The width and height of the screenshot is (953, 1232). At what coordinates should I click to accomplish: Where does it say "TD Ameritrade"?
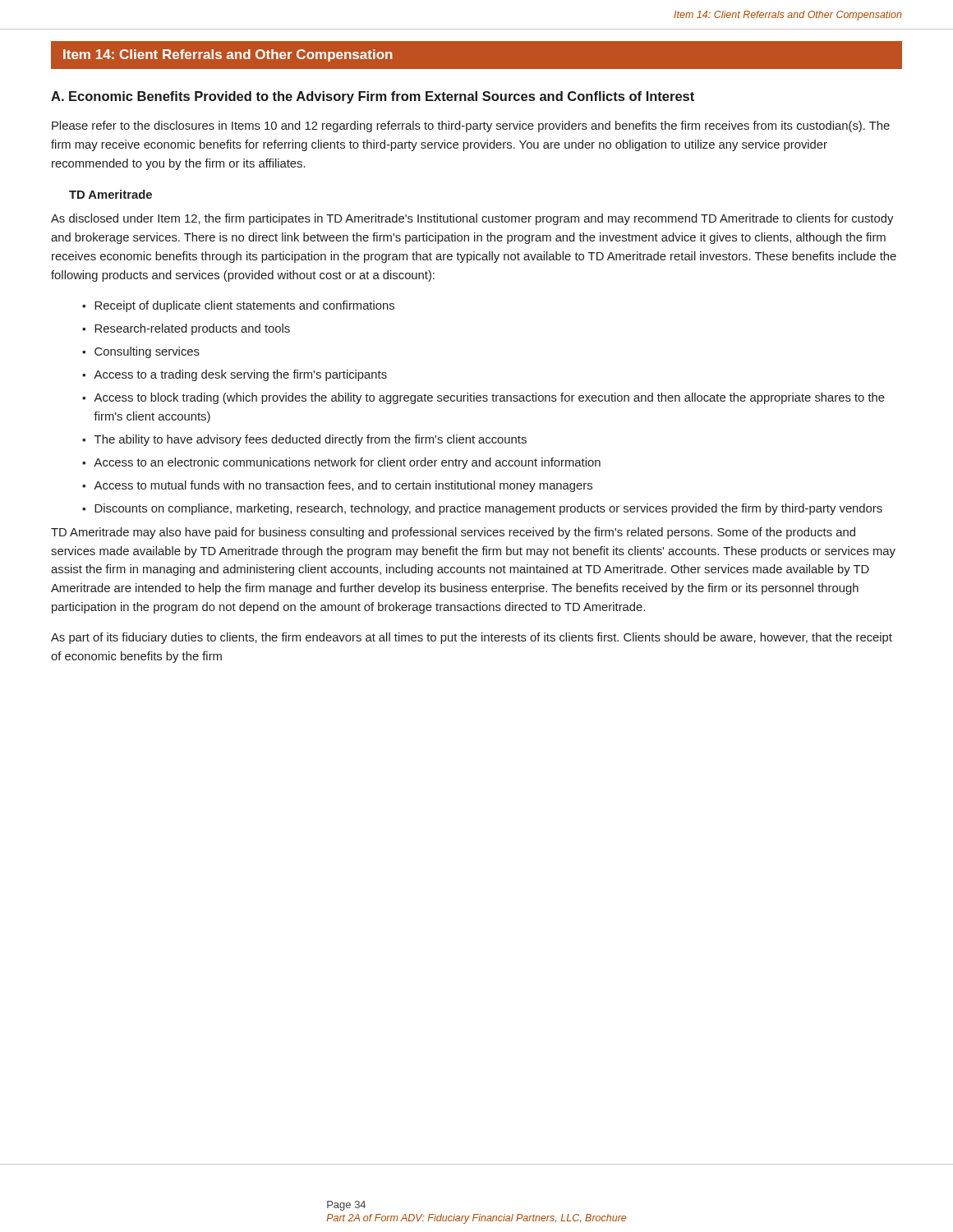click(111, 195)
